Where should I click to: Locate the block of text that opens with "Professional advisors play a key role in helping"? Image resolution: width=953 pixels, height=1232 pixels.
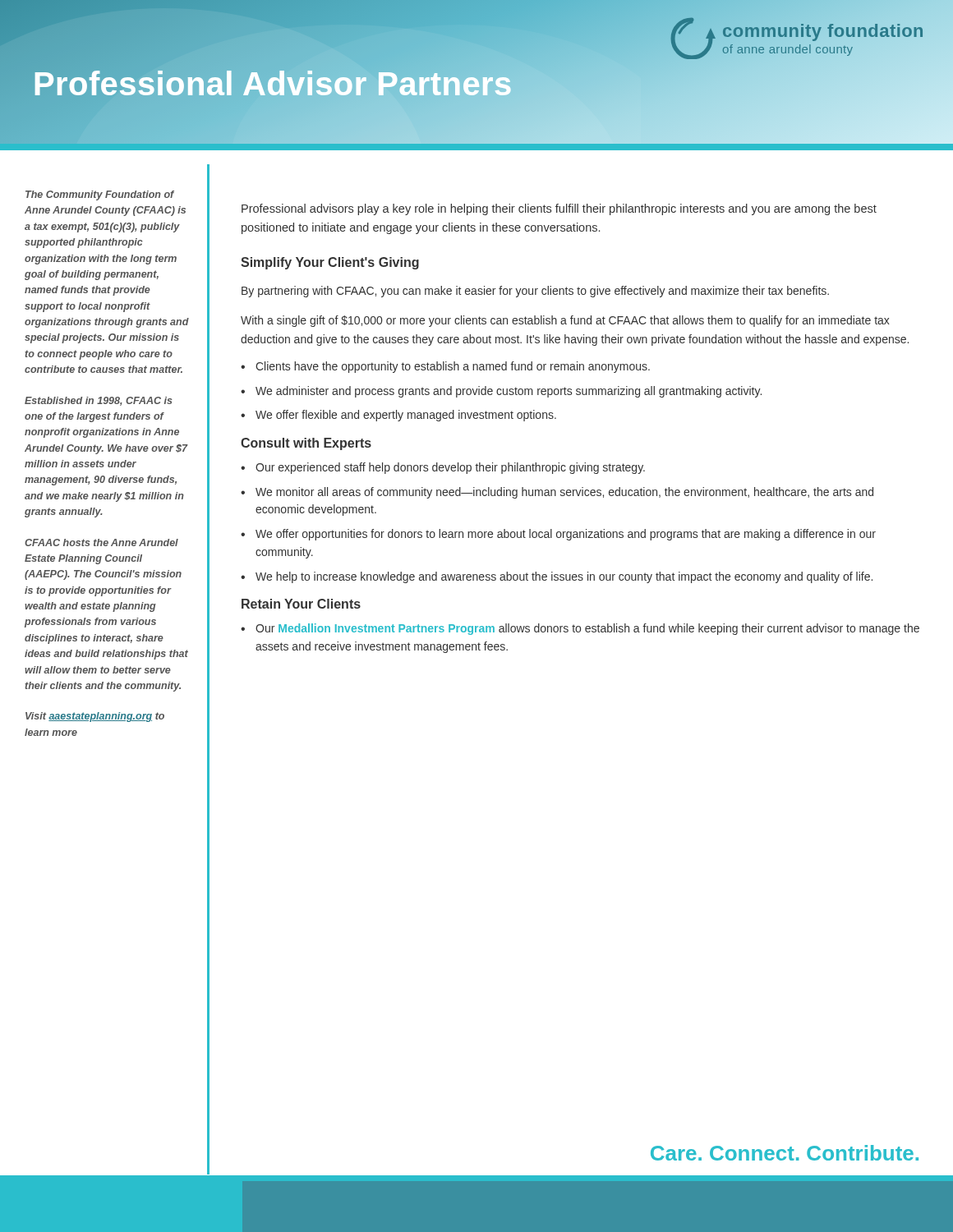580,218
